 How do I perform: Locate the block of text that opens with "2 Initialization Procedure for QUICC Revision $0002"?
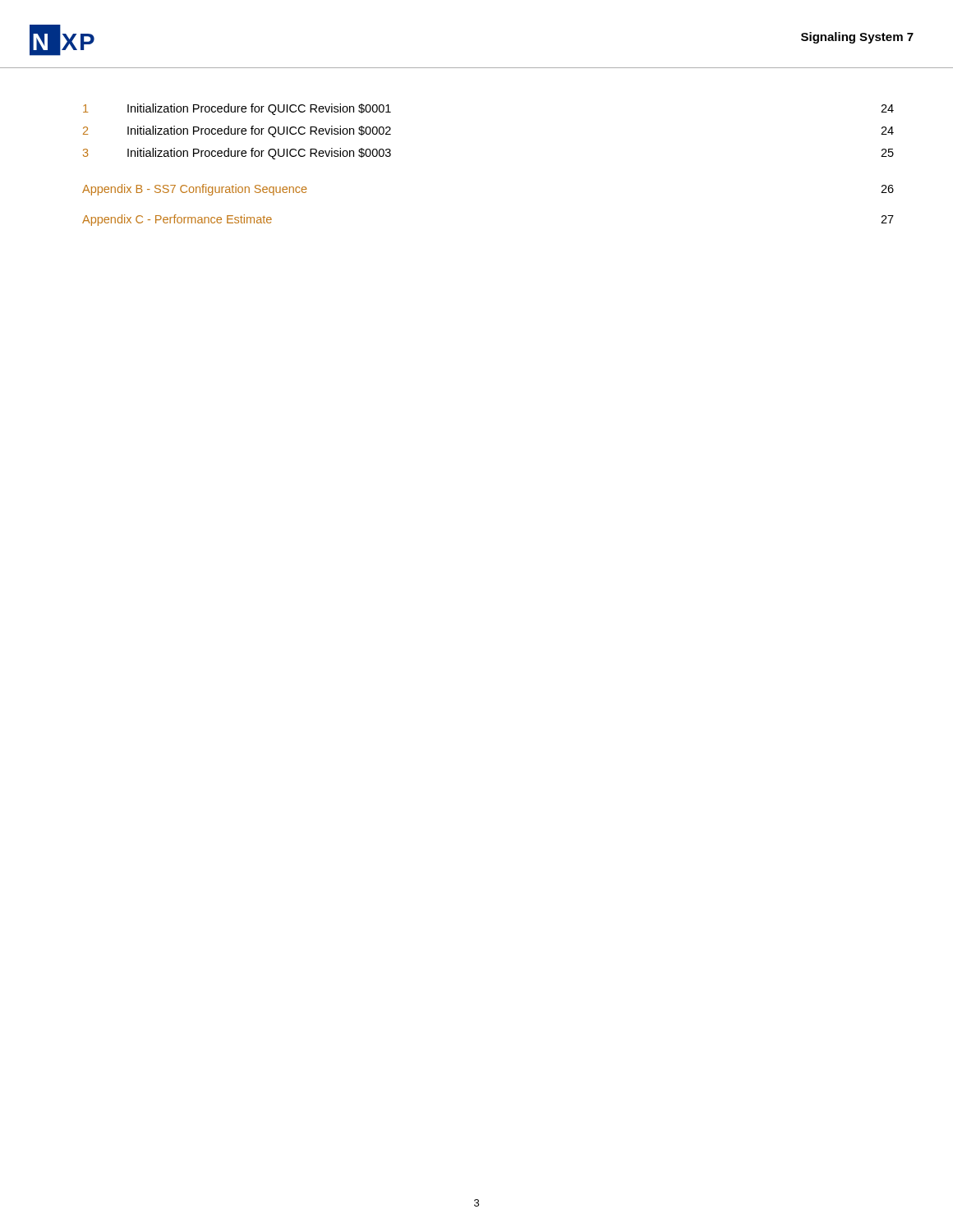(x=262, y=131)
